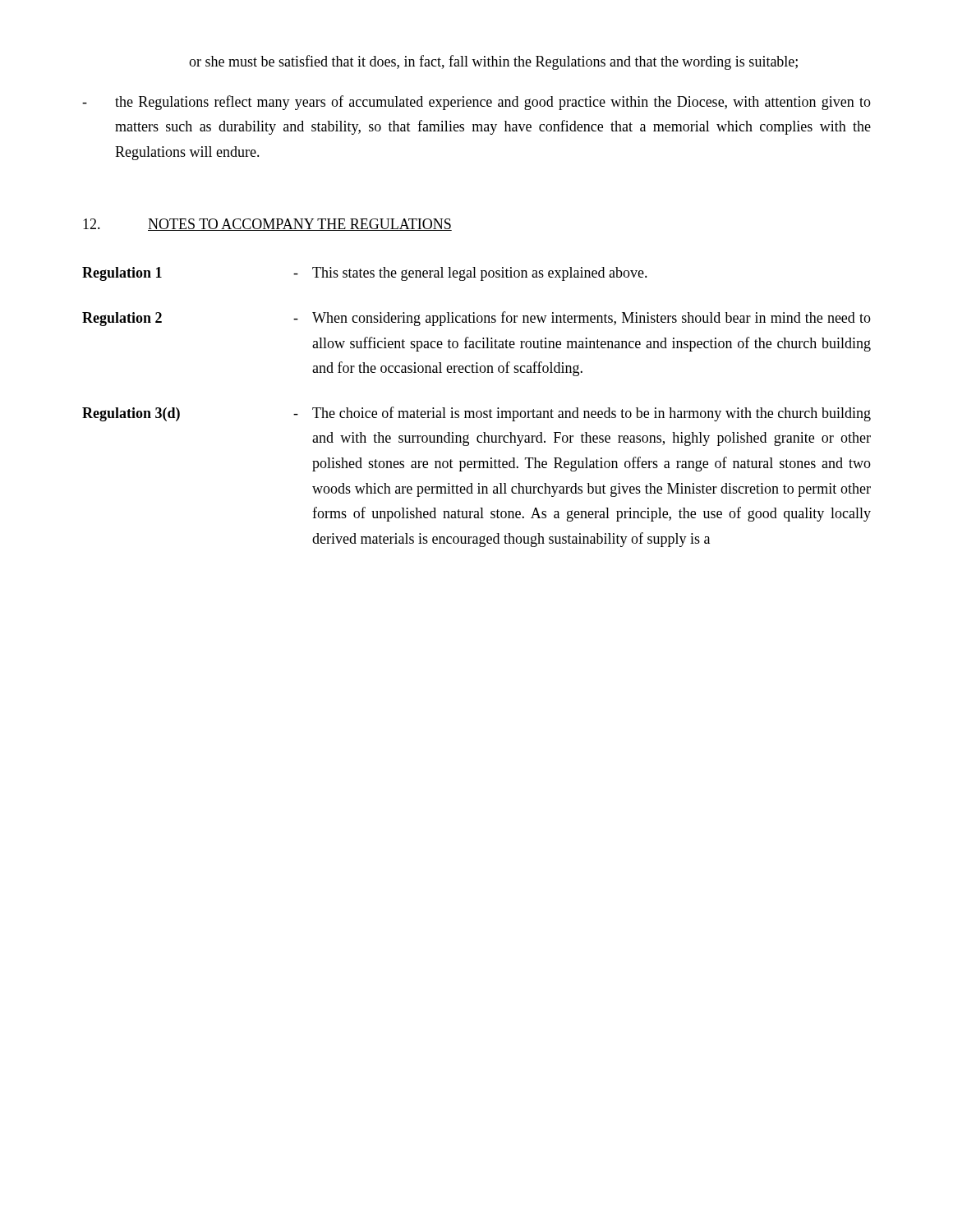Click the passage that begins "- the Regulations reflect"
This screenshot has height=1232, width=953.
click(476, 127)
